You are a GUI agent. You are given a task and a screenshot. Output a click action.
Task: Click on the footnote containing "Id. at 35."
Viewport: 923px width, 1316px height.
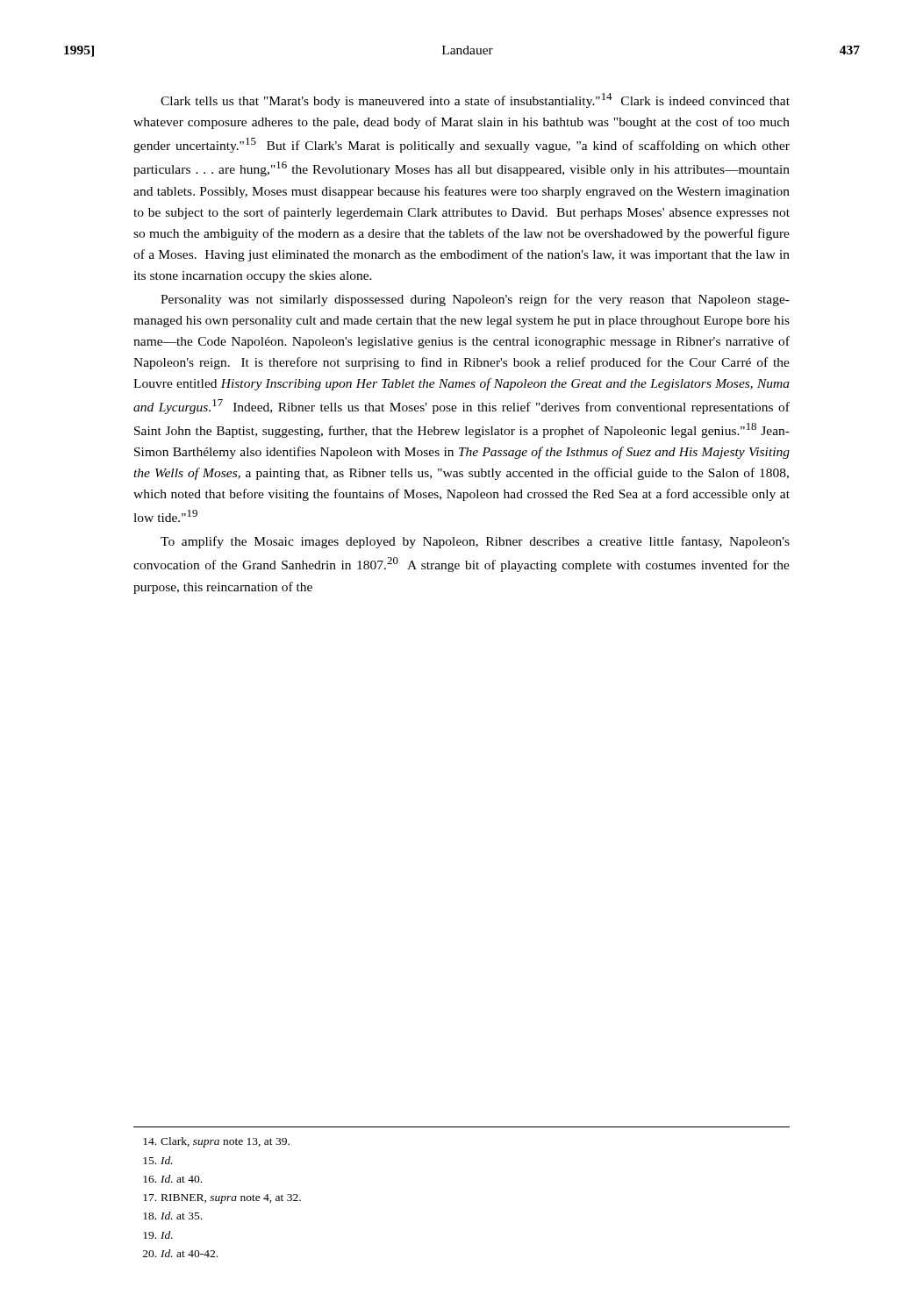point(172,1216)
